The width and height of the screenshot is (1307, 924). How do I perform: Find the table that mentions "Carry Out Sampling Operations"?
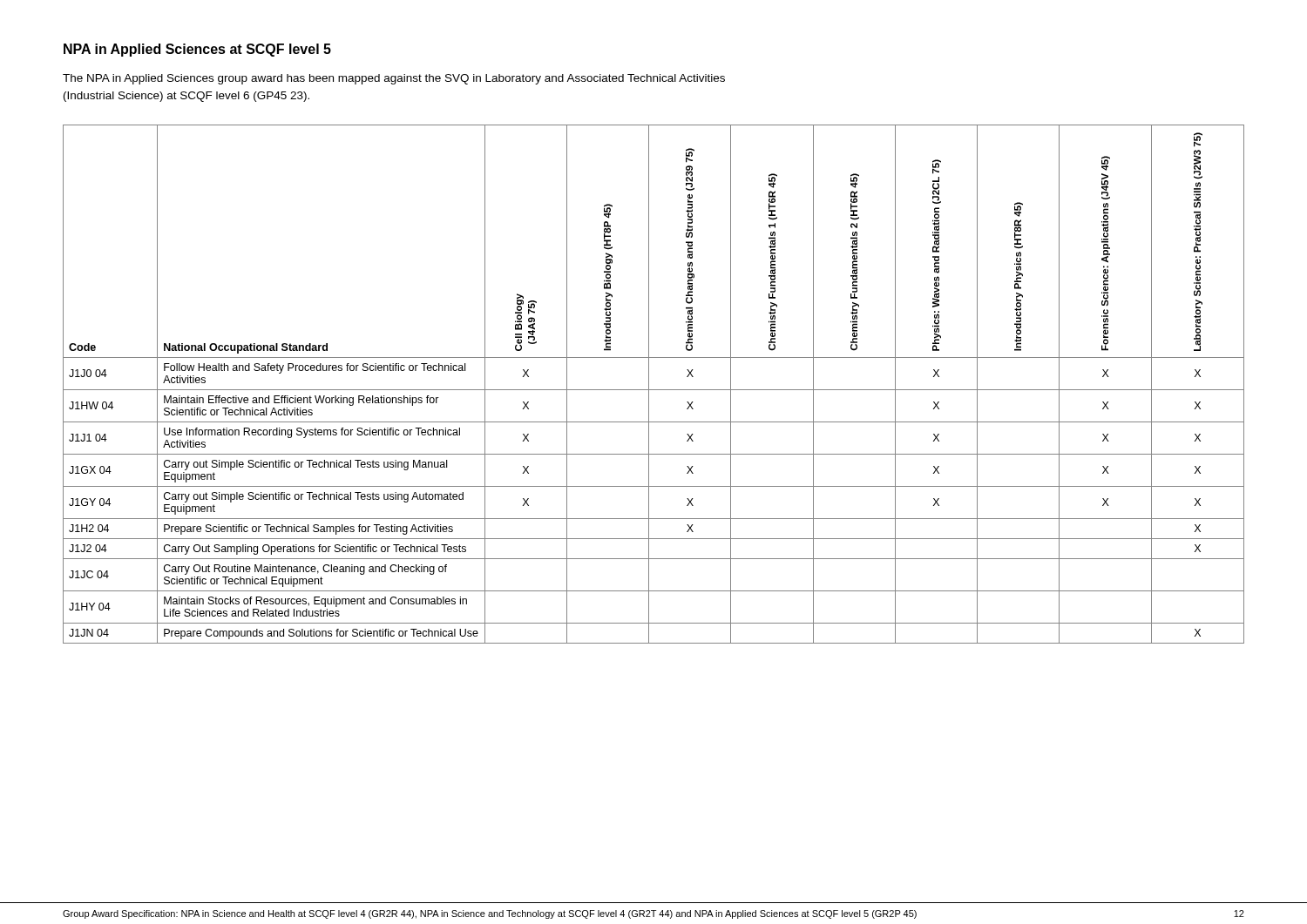[x=654, y=384]
